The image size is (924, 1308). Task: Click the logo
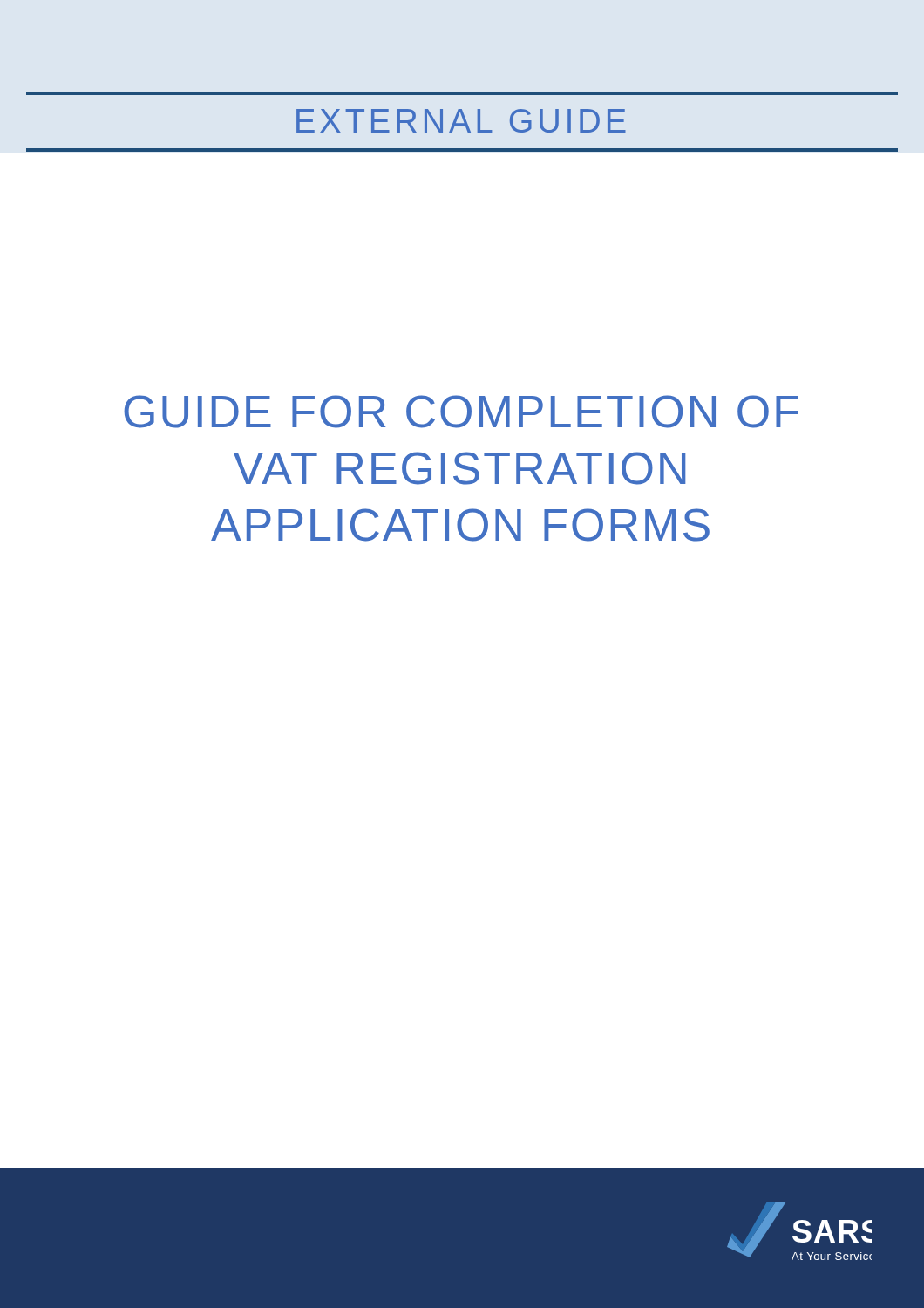click(x=798, y=1243)
